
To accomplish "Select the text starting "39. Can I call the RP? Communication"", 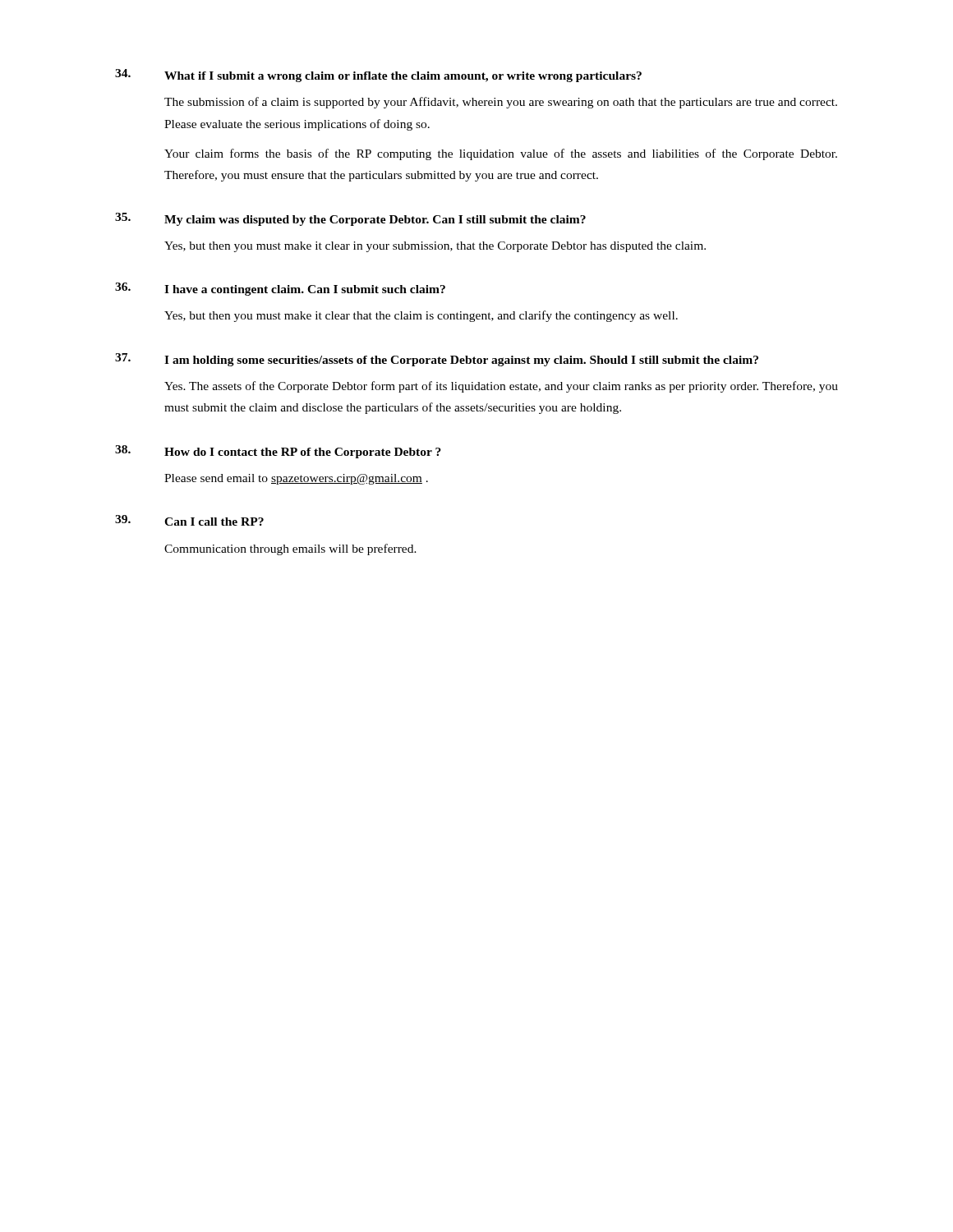I will 189,520.
